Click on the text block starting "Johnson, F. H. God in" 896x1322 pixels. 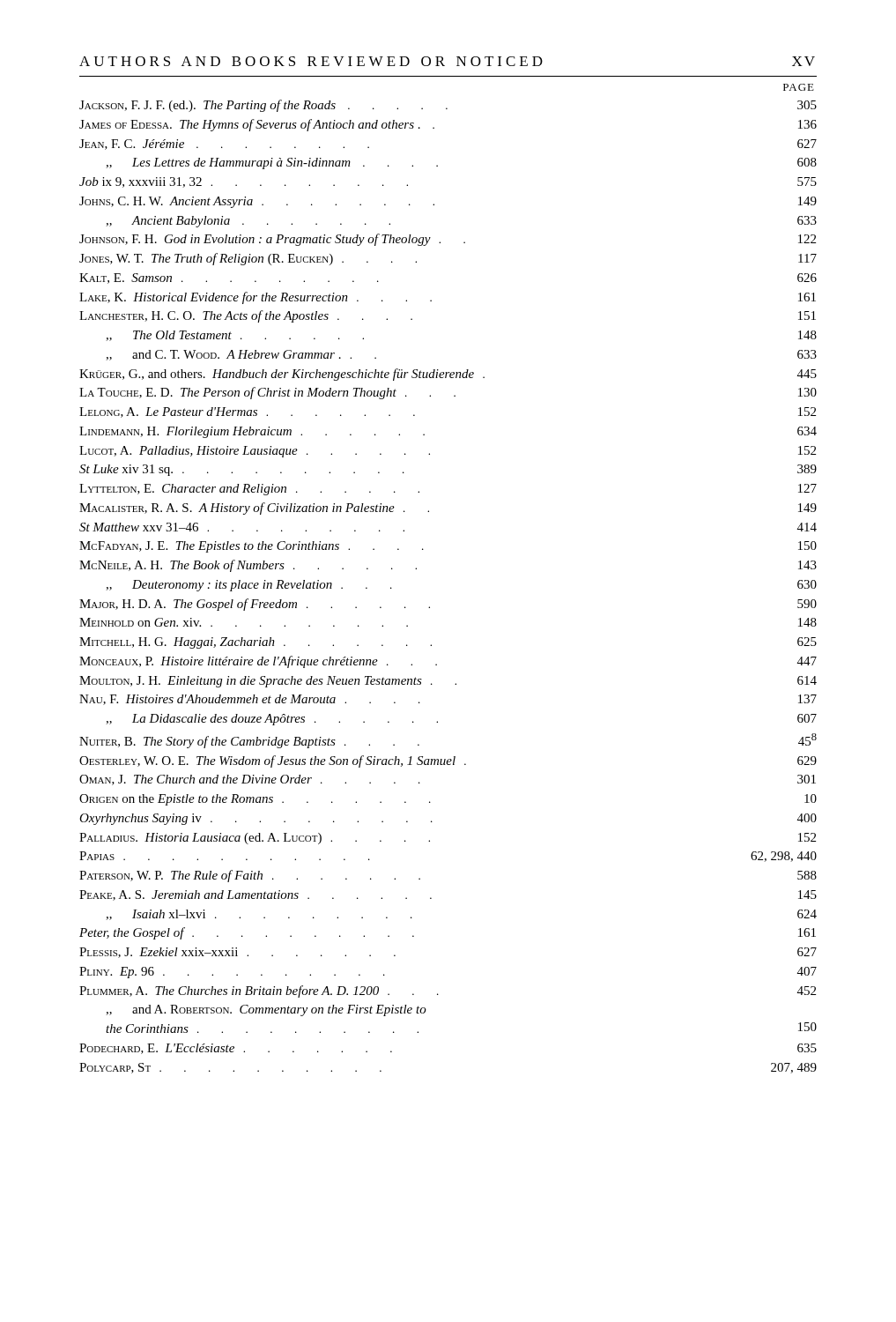448,240
